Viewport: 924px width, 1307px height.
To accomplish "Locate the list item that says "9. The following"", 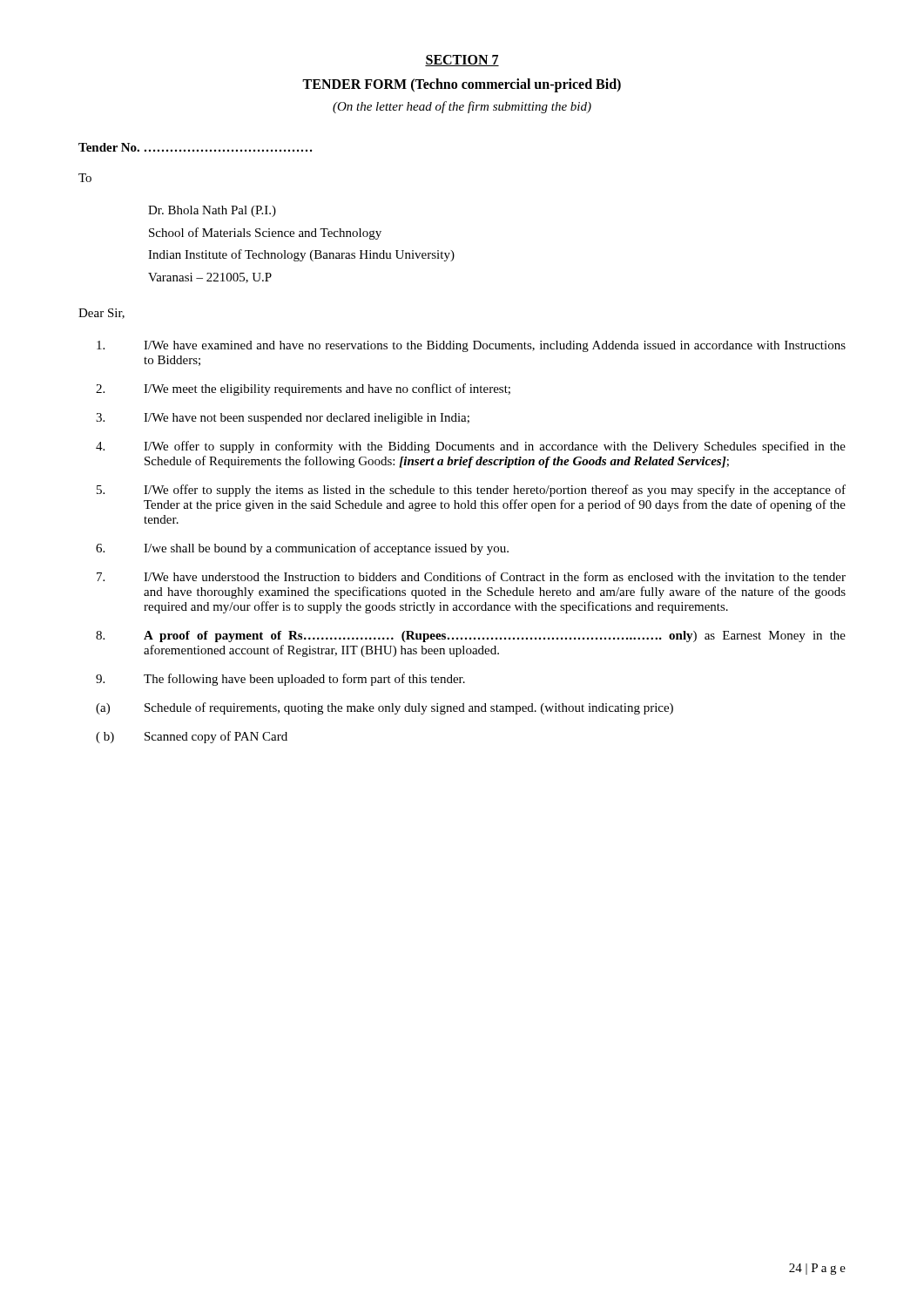I will [x=462, y=679].
